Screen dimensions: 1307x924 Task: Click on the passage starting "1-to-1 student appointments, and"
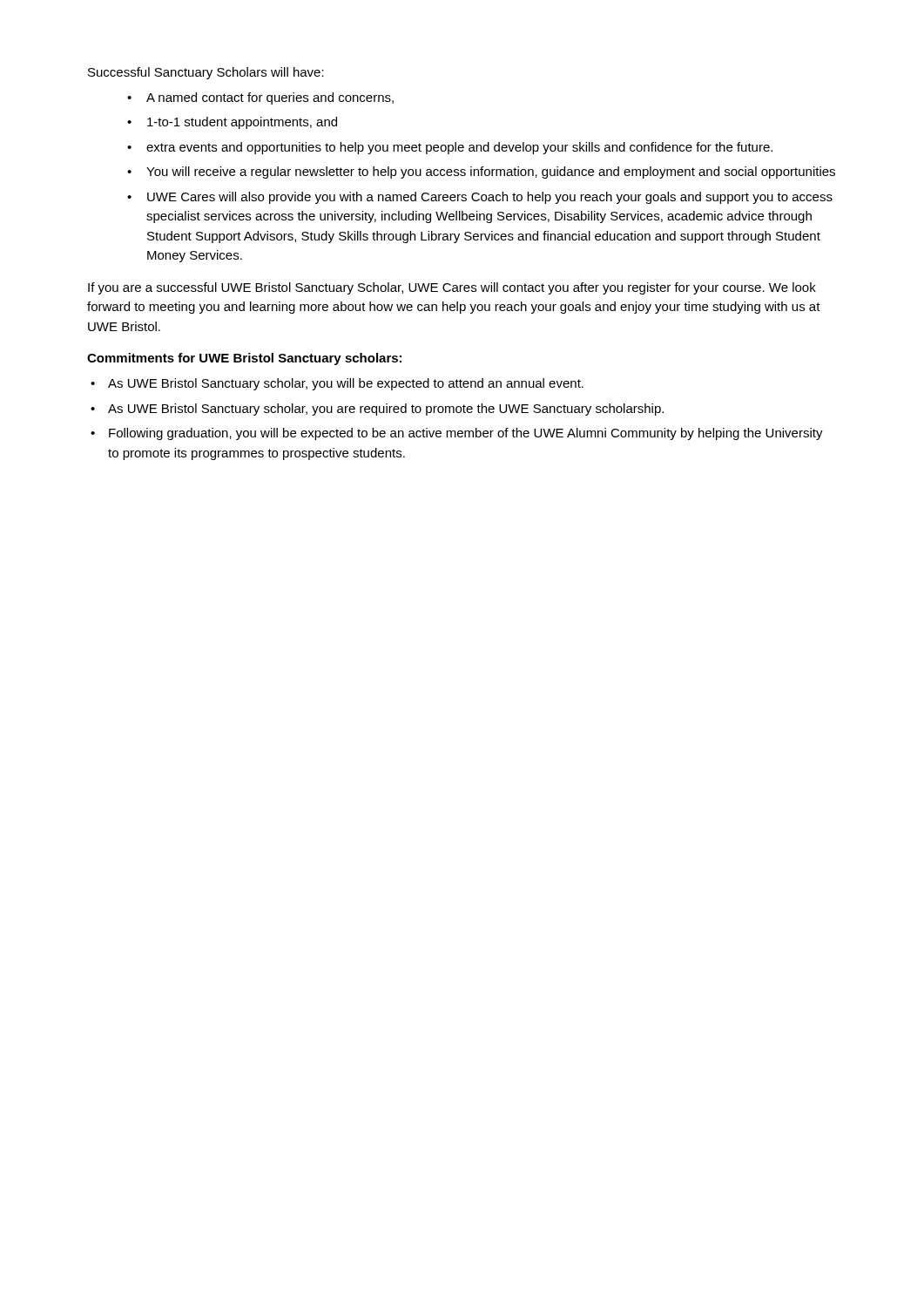232,123
